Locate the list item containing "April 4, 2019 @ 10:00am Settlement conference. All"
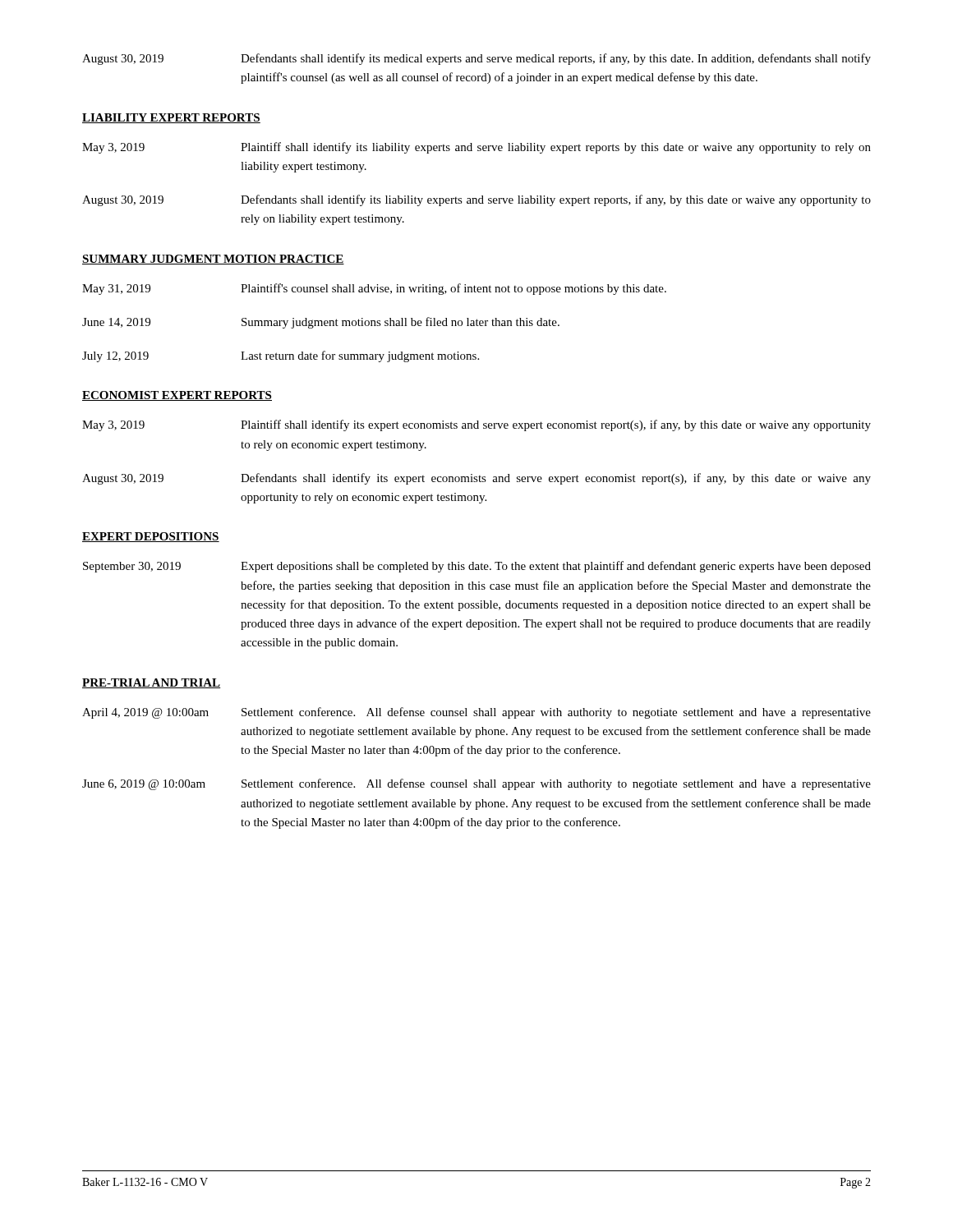 click(x=476, y=731)
